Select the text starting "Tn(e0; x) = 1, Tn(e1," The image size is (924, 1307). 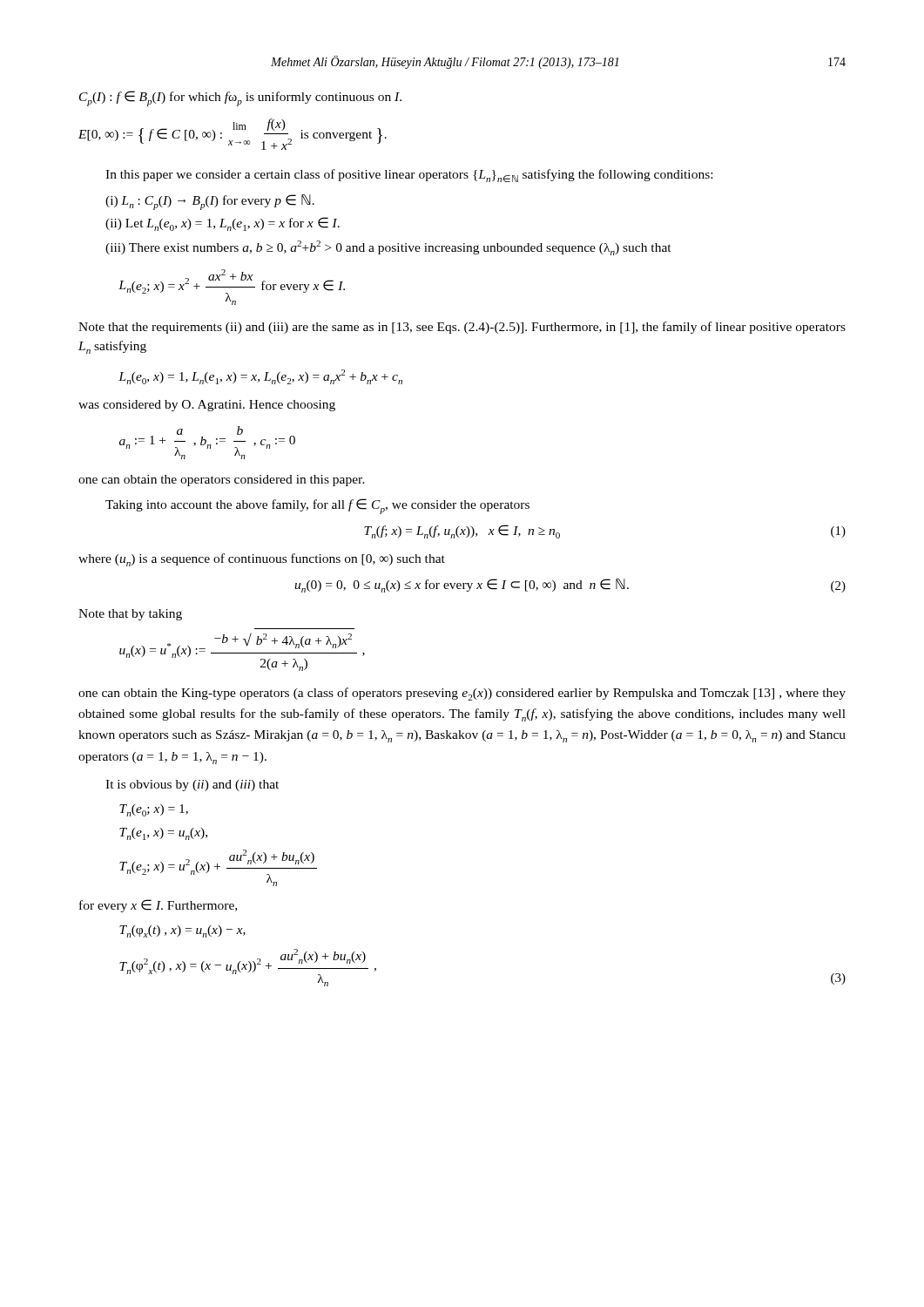[x=154, y=810]
